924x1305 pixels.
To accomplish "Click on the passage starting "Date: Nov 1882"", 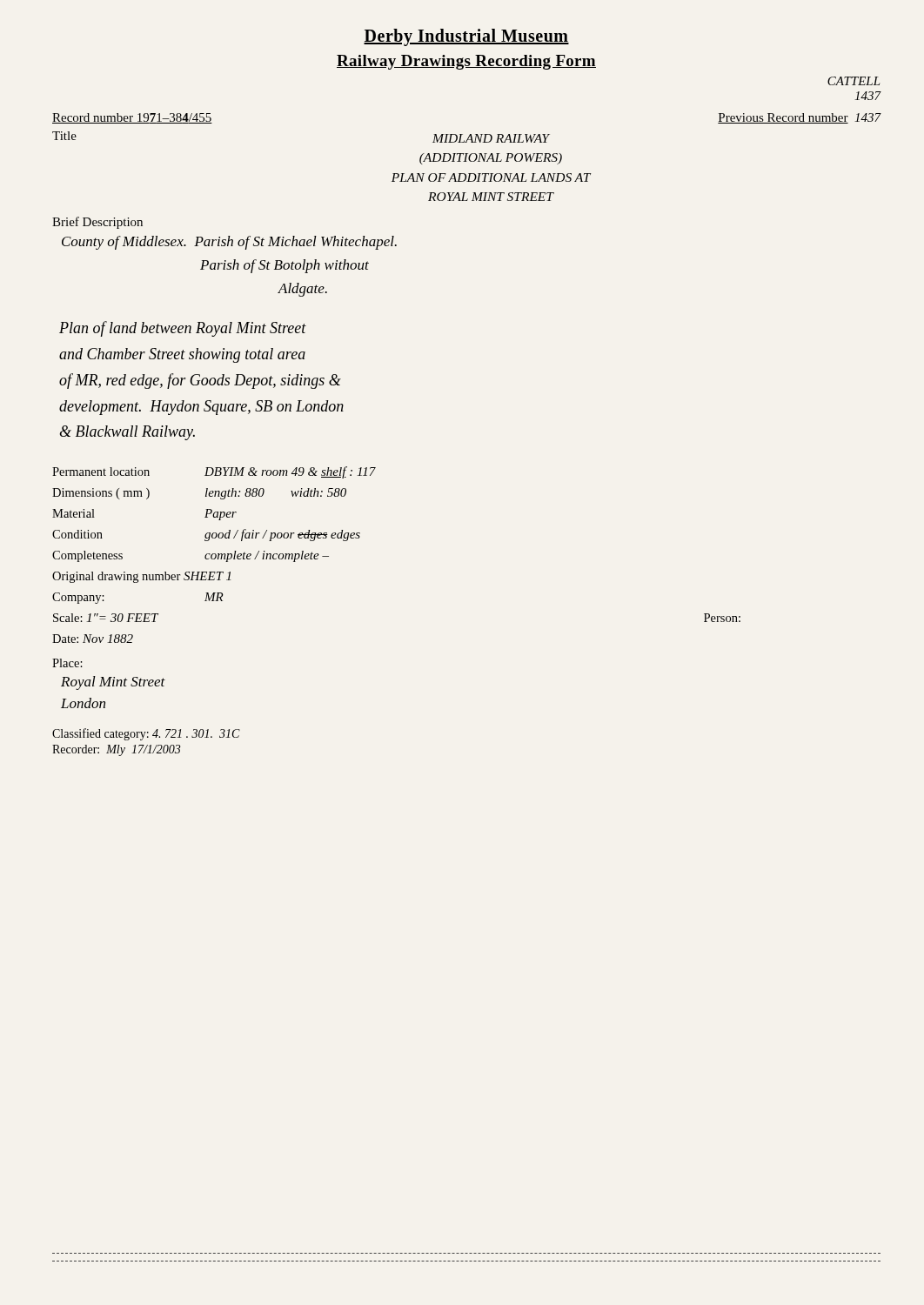I will [93, 639].
